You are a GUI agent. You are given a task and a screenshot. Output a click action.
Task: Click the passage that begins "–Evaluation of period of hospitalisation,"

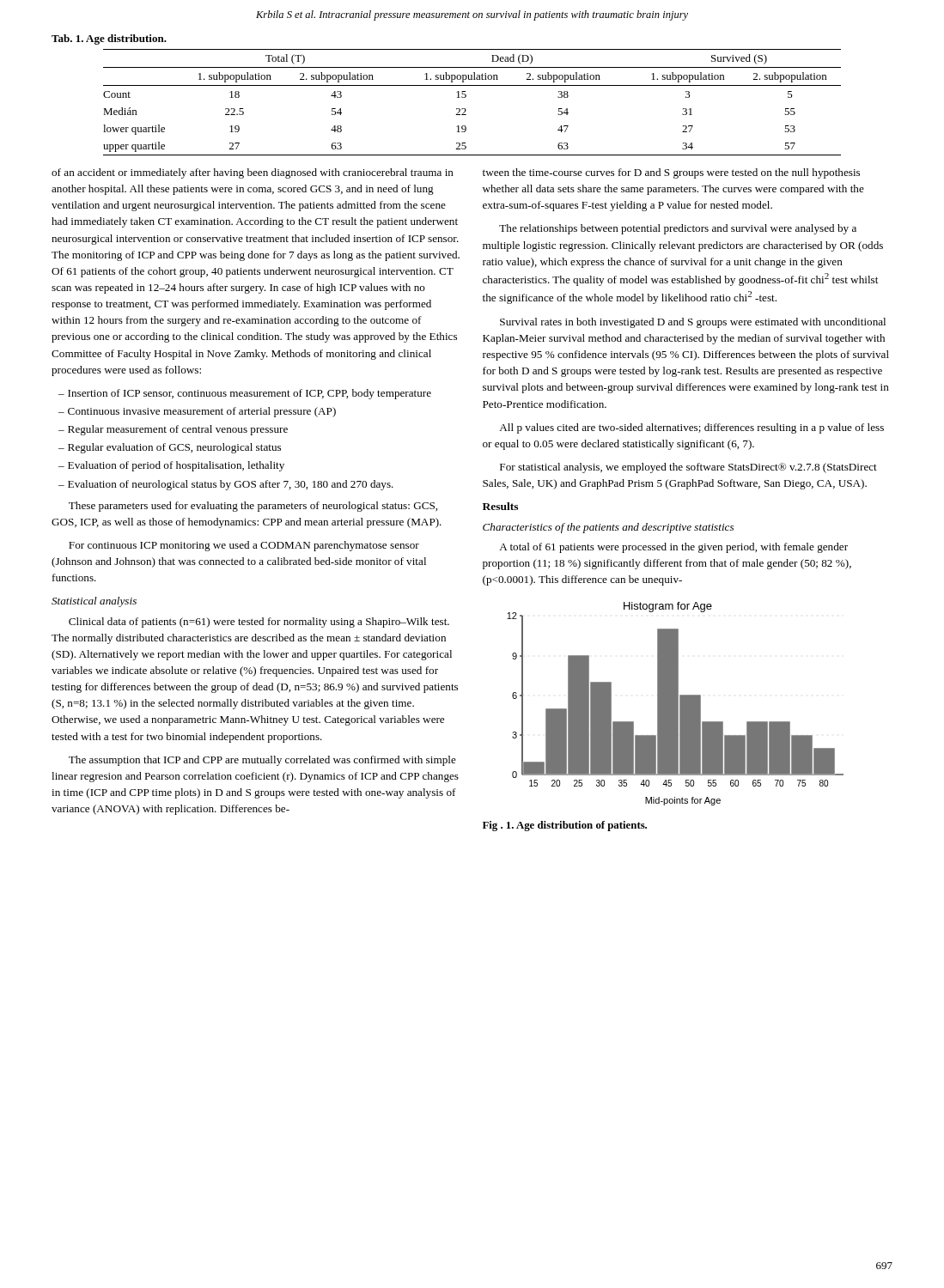172,465
